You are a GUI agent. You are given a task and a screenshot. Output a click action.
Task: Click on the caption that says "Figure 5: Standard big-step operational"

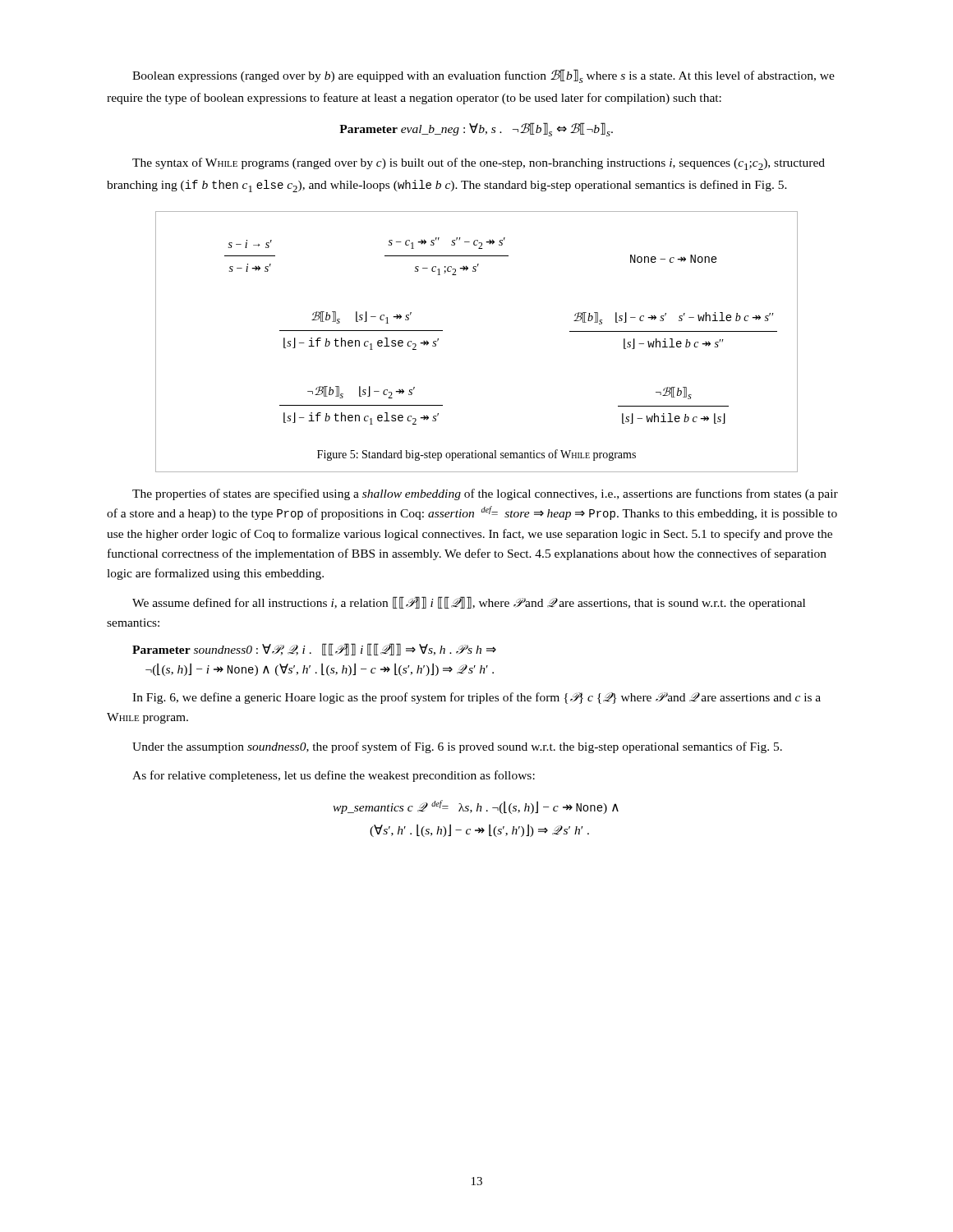(x=476, y=454)
